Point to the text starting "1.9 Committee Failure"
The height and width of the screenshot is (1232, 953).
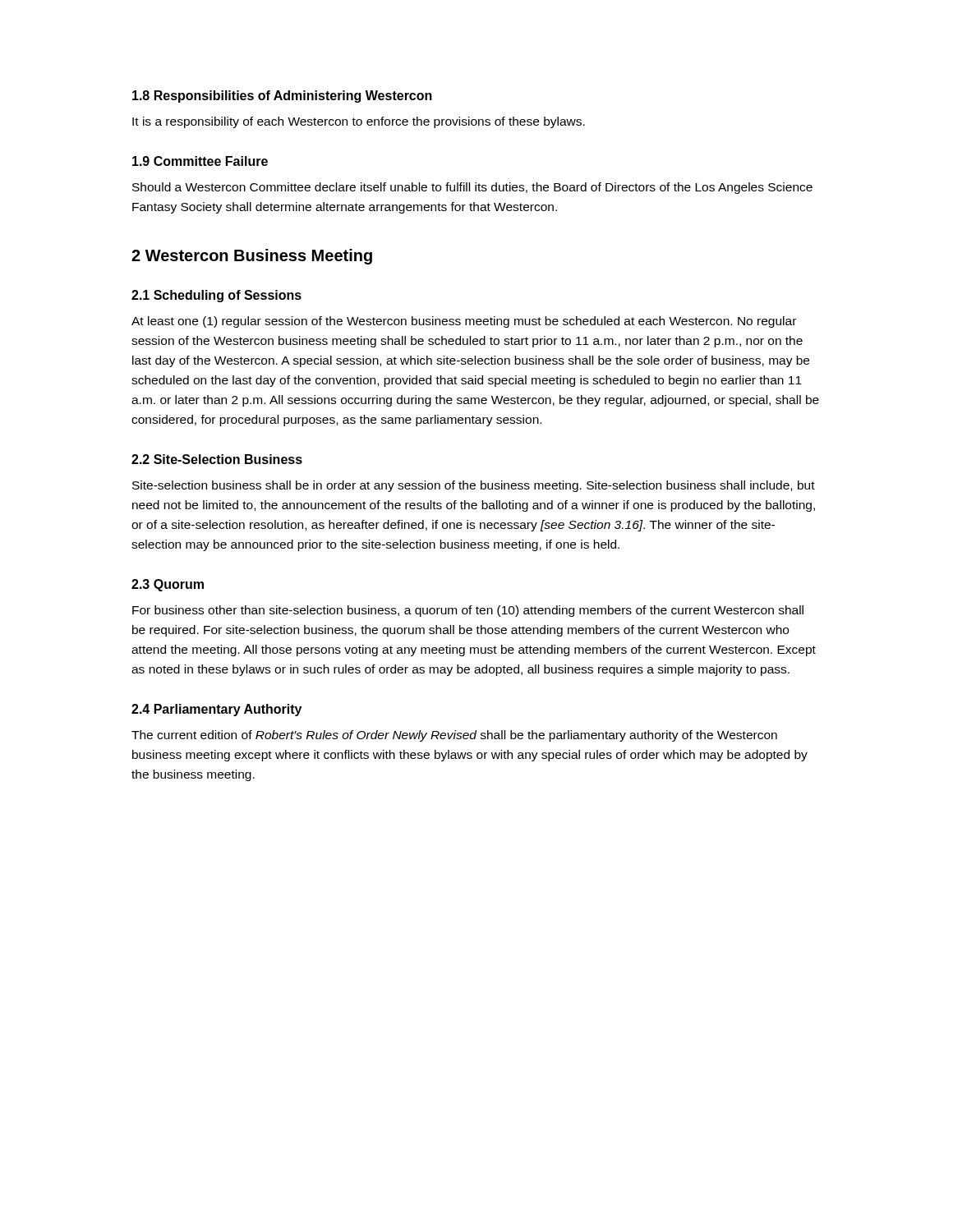pyautogui.click(x=200, y=161)
